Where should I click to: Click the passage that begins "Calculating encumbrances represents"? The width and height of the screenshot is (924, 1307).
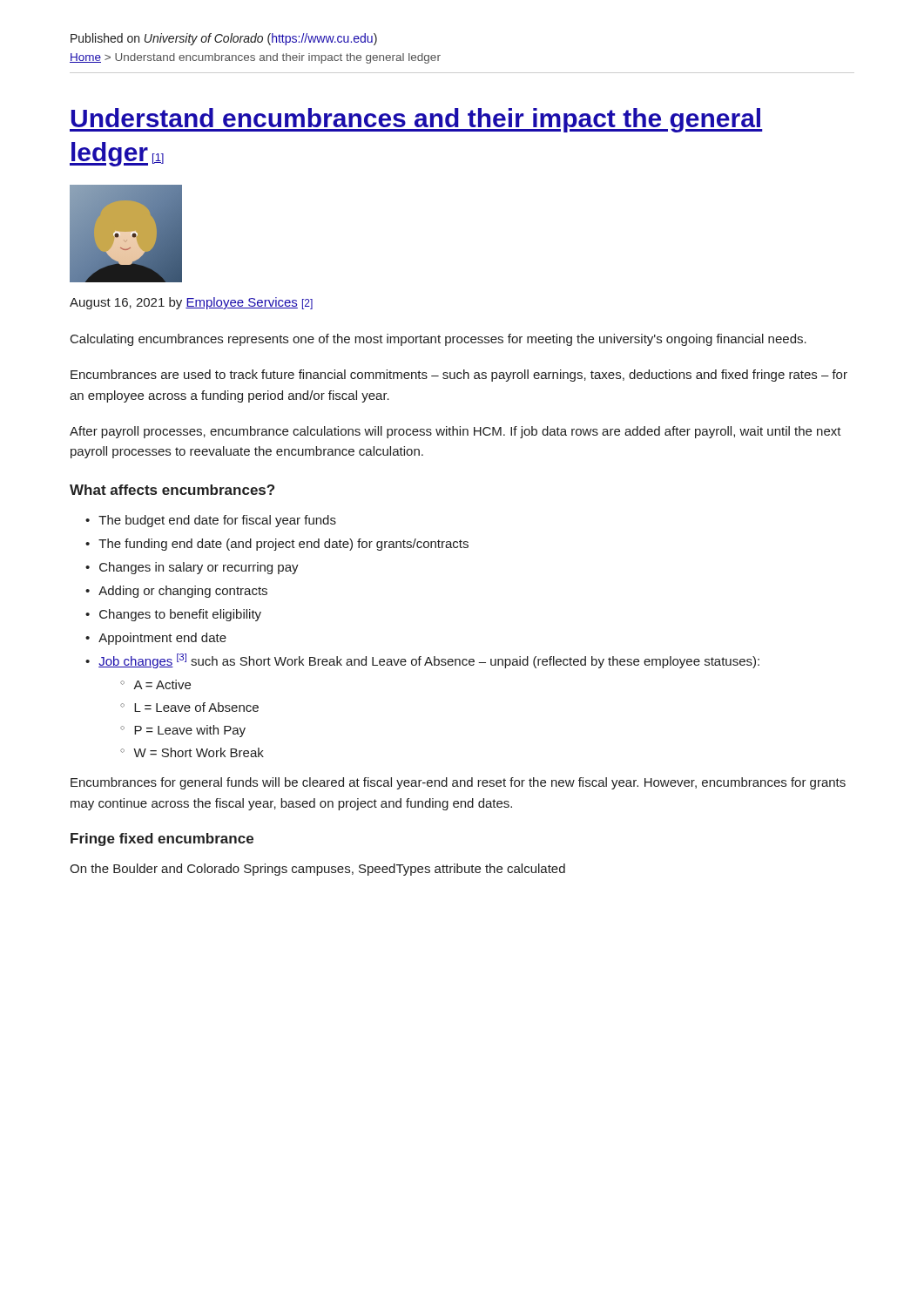point(438,339)
